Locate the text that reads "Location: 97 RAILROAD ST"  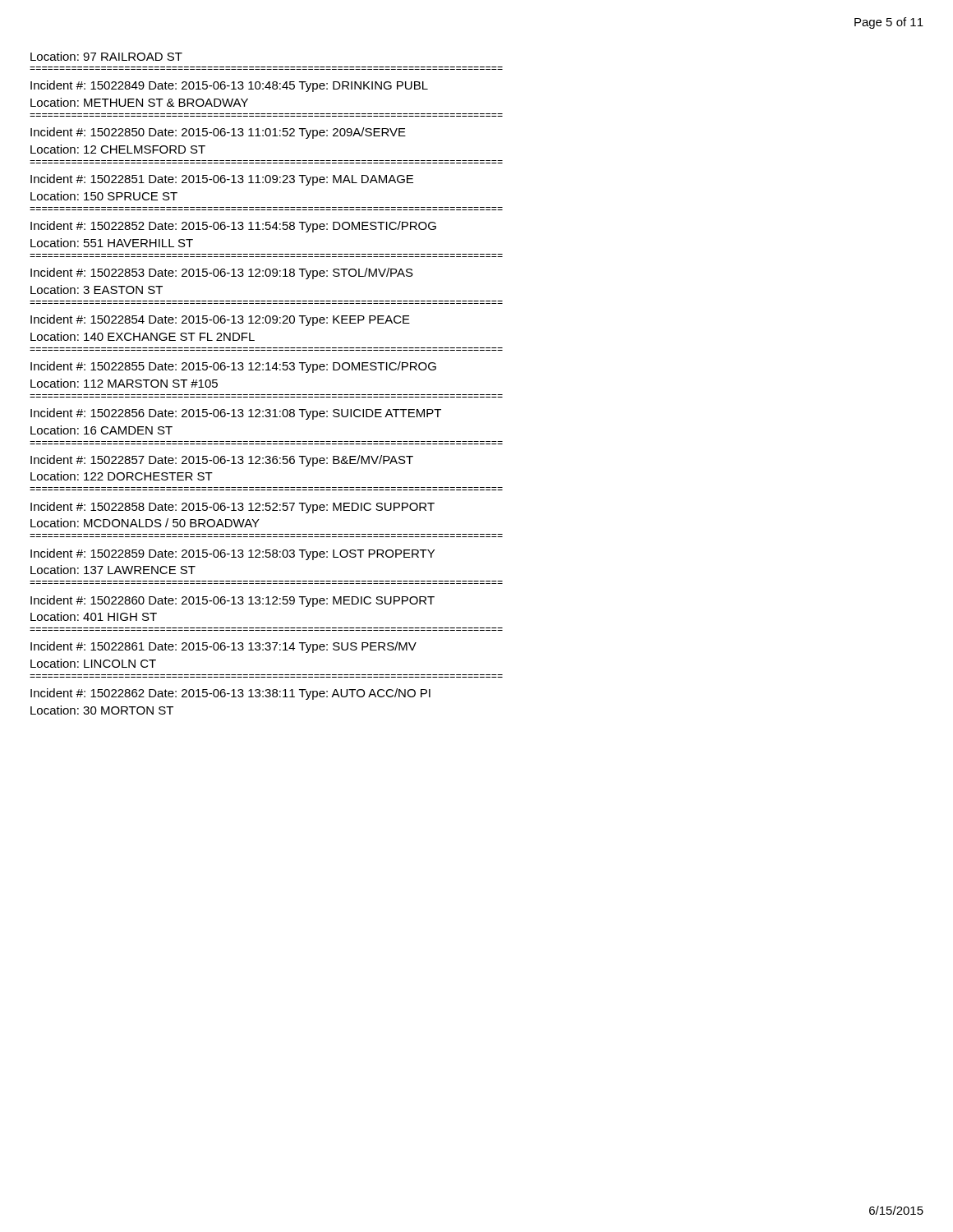pyautogui.click(x=106, y=56)
